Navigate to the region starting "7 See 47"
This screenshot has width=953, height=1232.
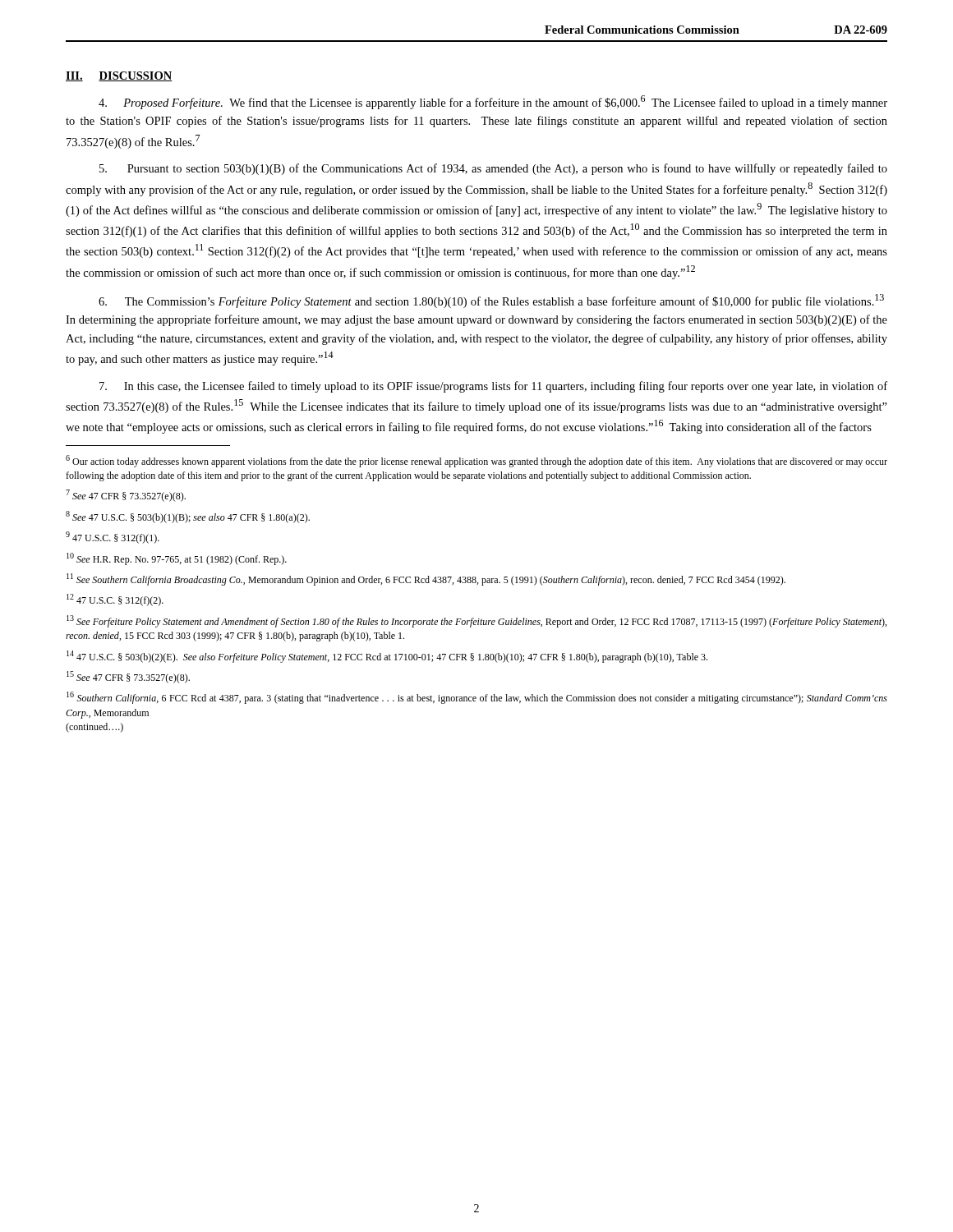click(126, 495)
